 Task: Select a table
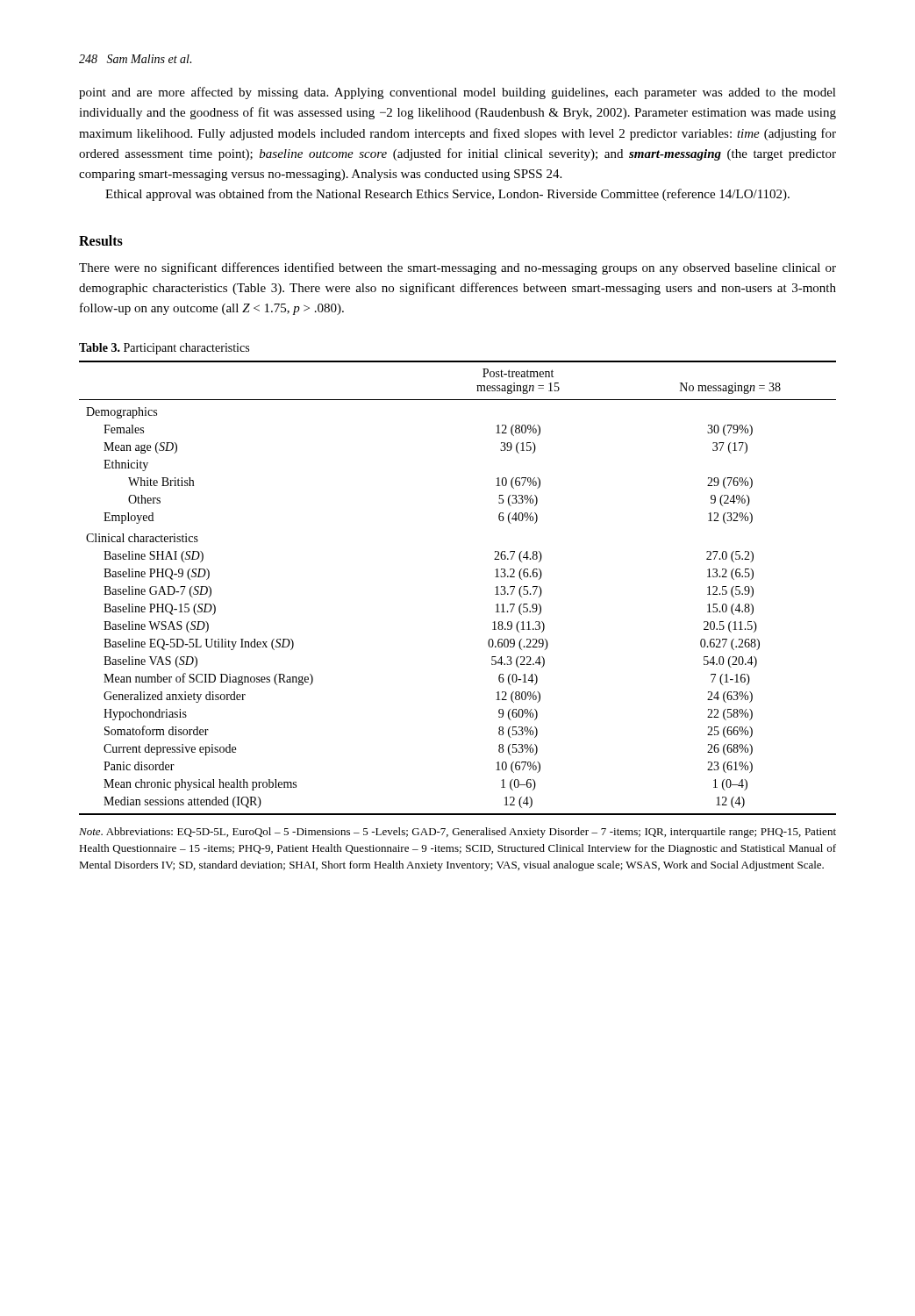tap(458, 588)
